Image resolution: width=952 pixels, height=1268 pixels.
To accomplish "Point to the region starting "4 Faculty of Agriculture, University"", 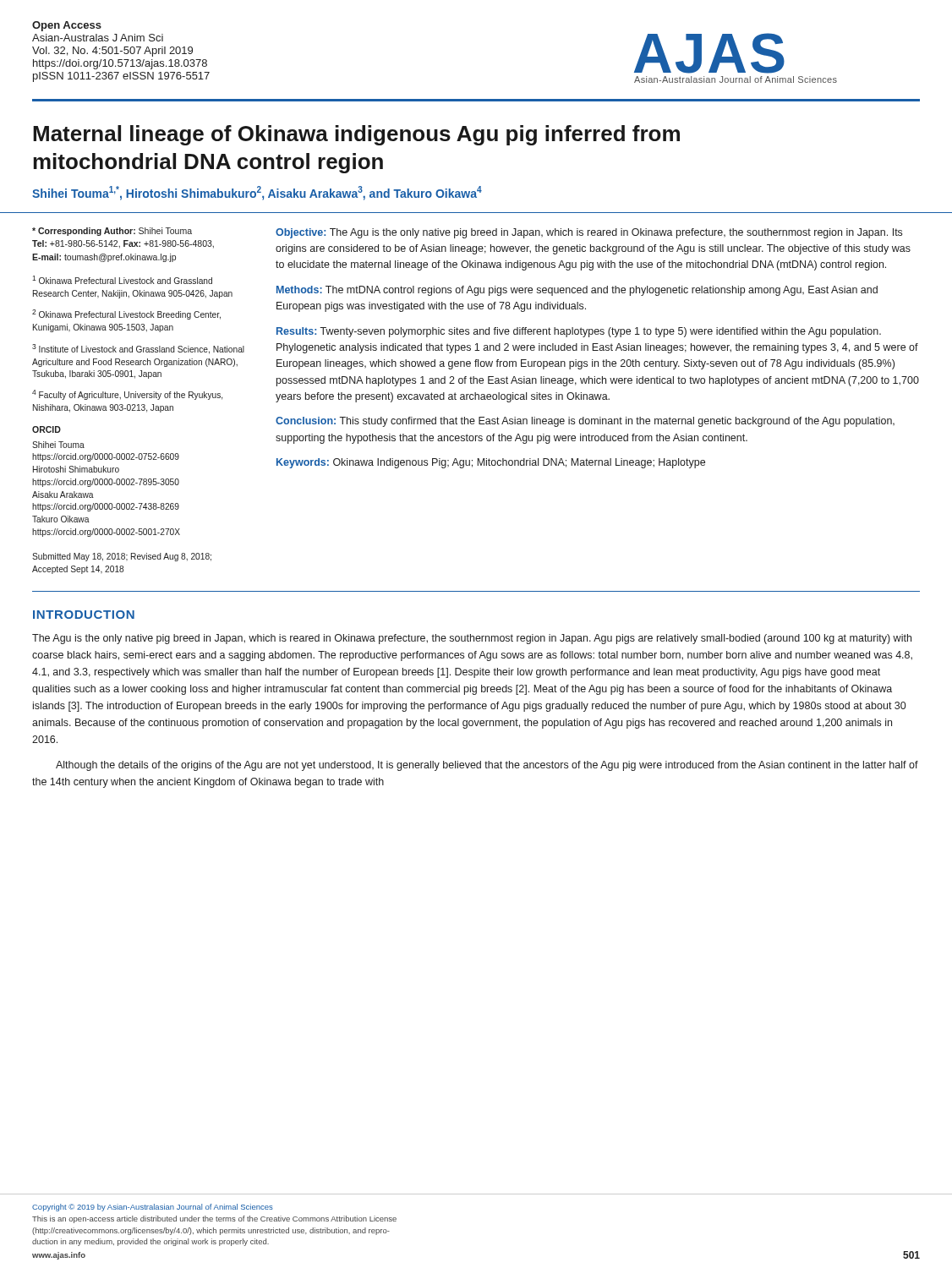I will (128, 401).
